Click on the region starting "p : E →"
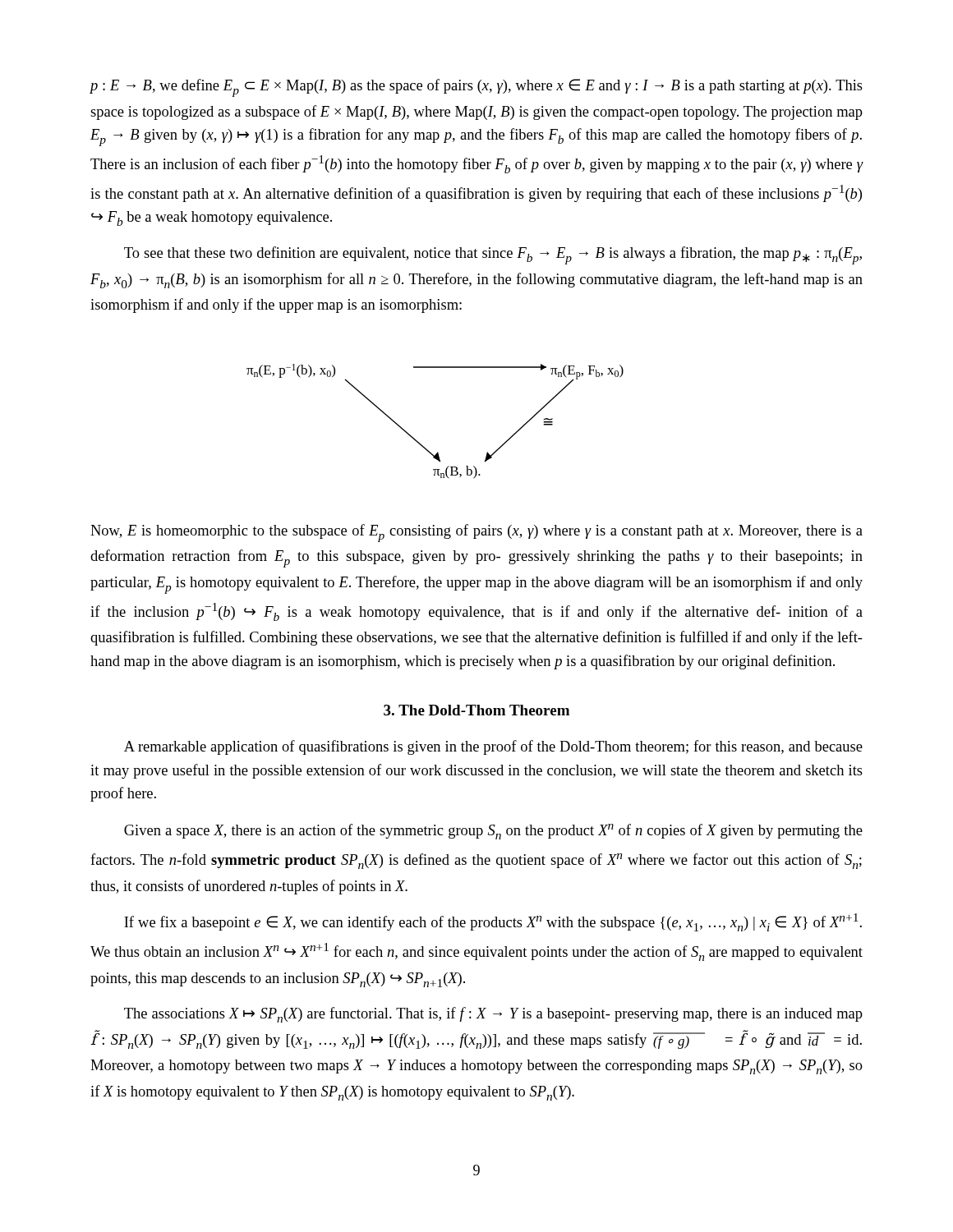Image resolution: width=953 pixels, height=1232 pixels. (476, 153)
